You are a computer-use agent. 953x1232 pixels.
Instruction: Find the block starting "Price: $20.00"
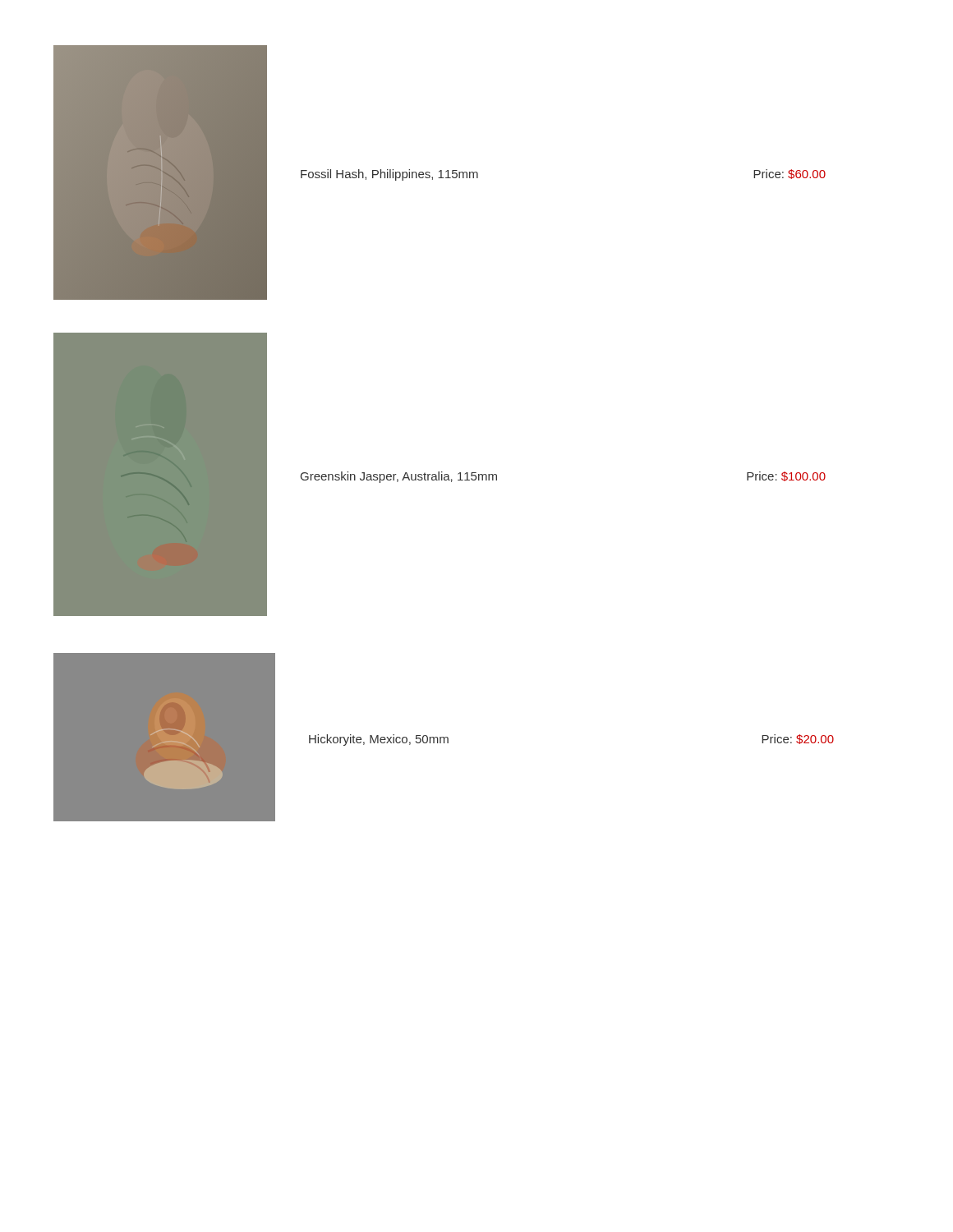(798, 738)
